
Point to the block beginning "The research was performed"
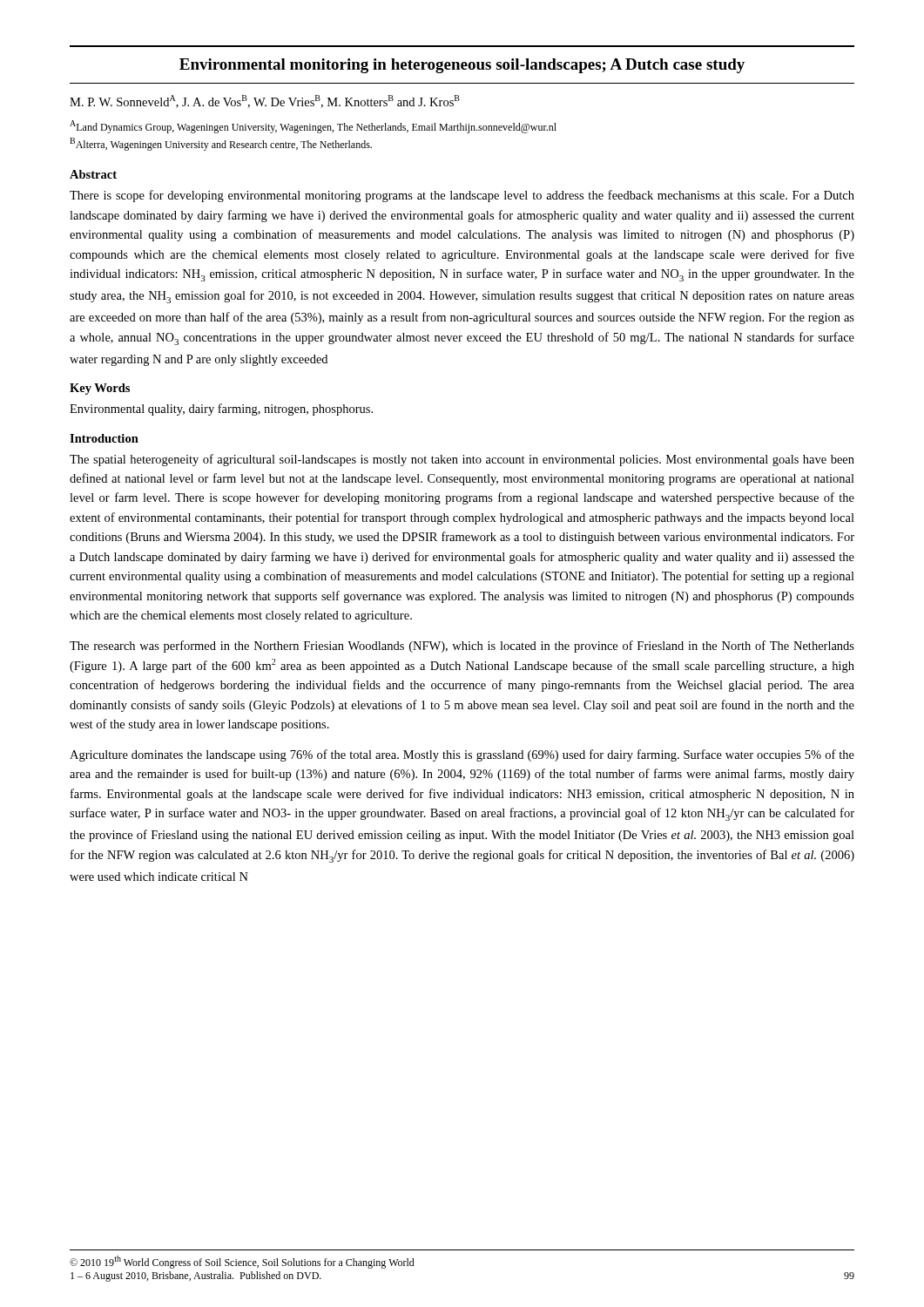coord(462,685)
